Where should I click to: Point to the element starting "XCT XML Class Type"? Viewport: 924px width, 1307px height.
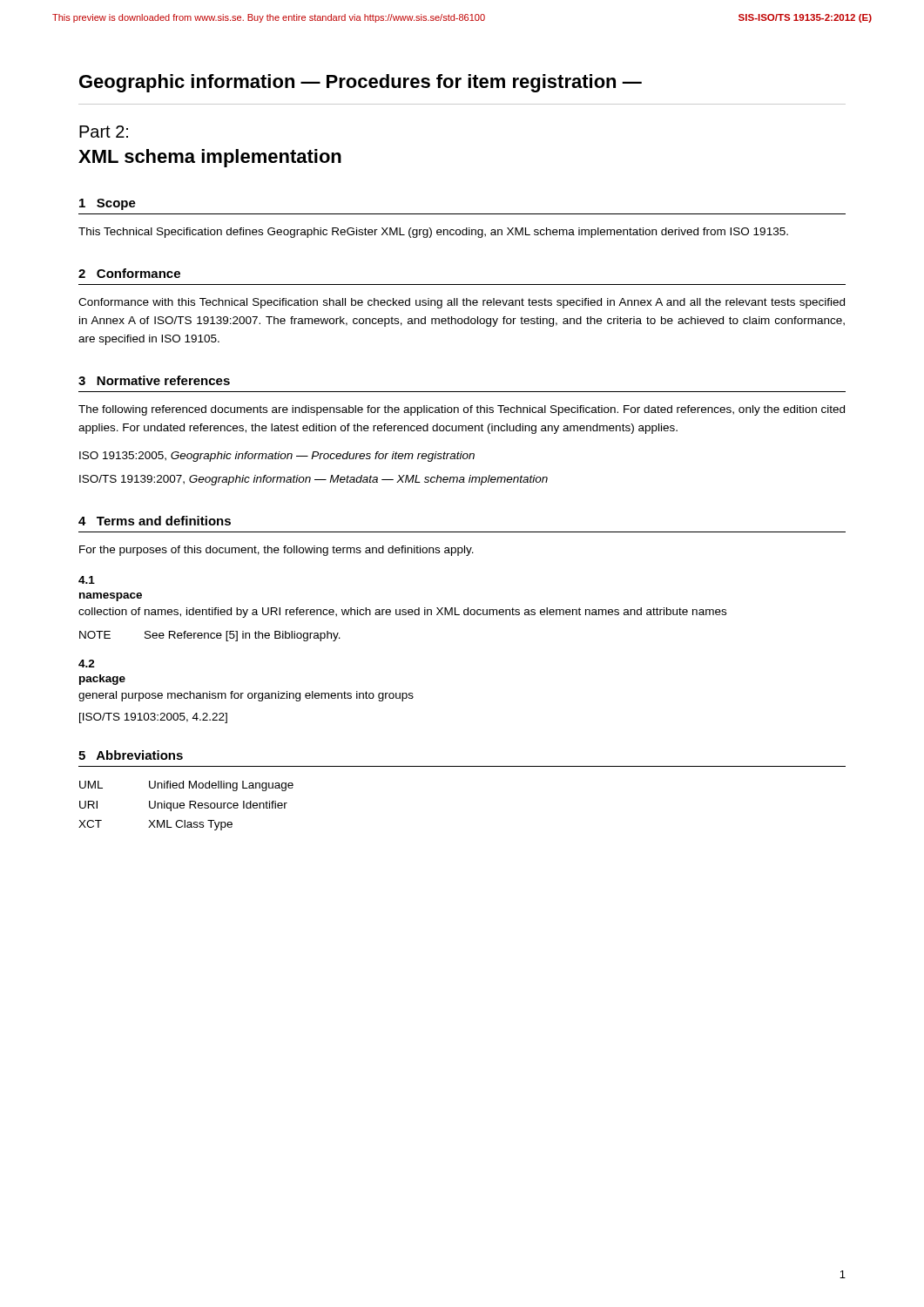point(156,825)
